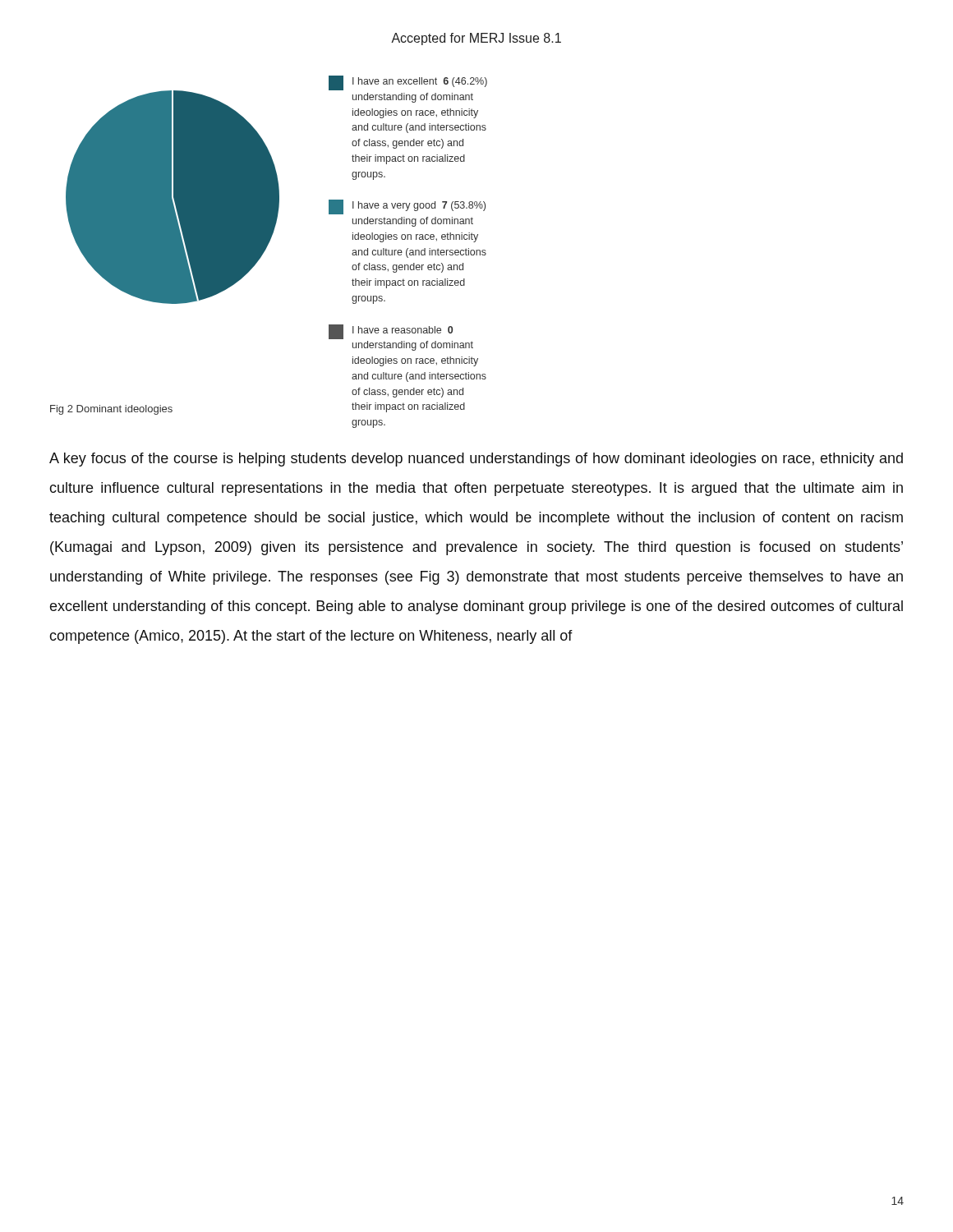
Task: Click on the pie chart
Action: (x=476, y=256)
